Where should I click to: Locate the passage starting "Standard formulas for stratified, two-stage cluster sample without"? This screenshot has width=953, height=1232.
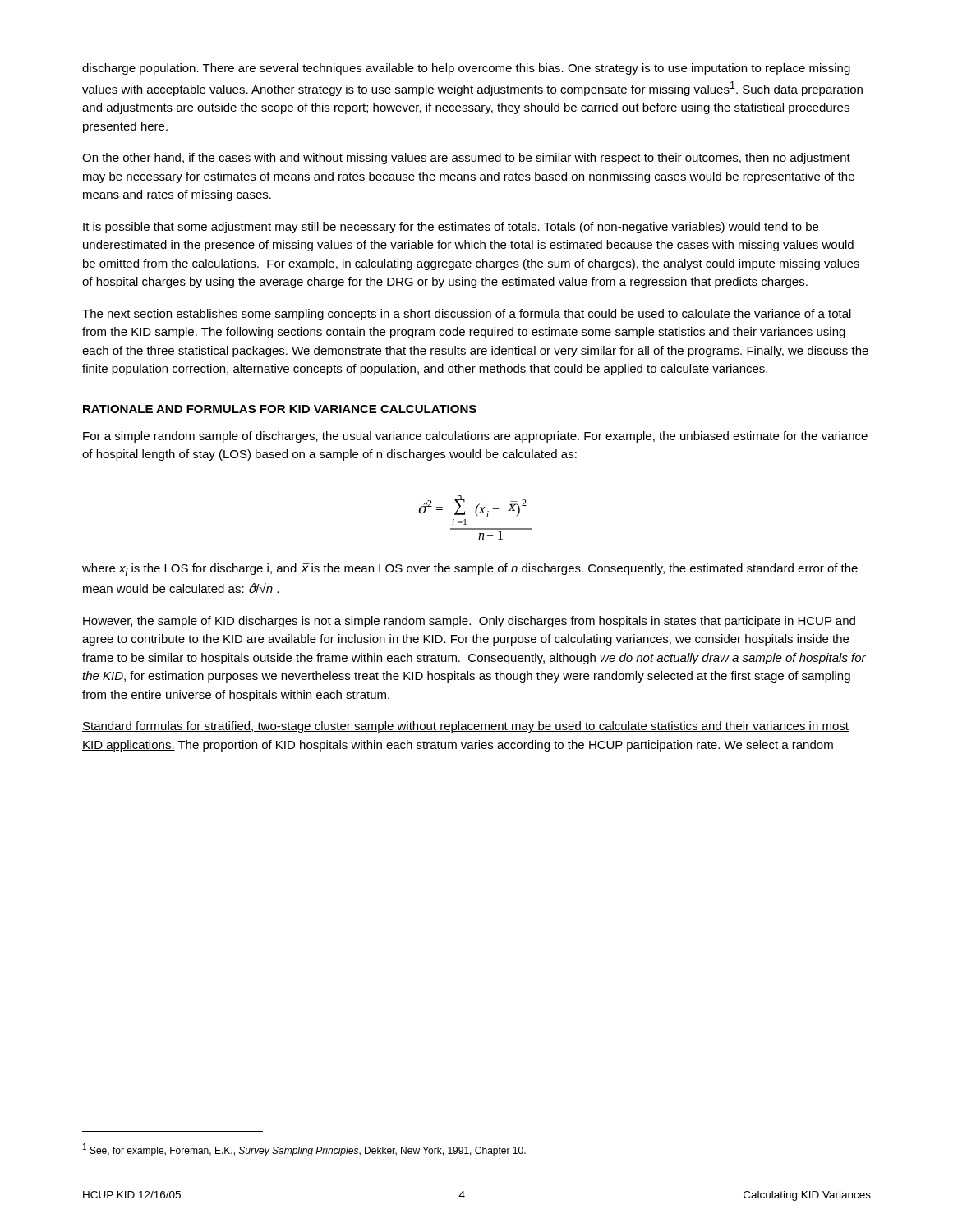point(465,735)
